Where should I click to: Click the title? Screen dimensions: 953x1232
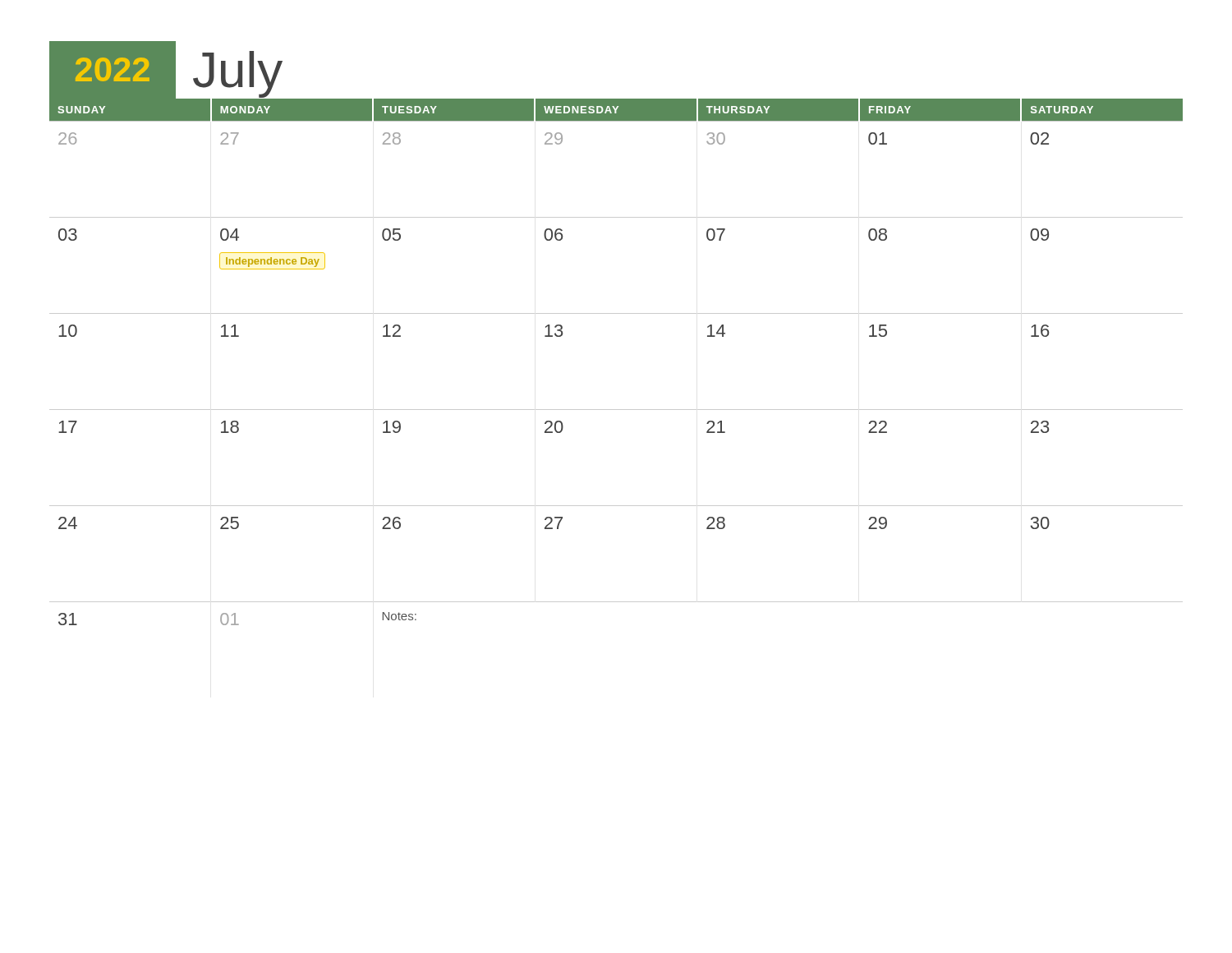tap(166, 70)
